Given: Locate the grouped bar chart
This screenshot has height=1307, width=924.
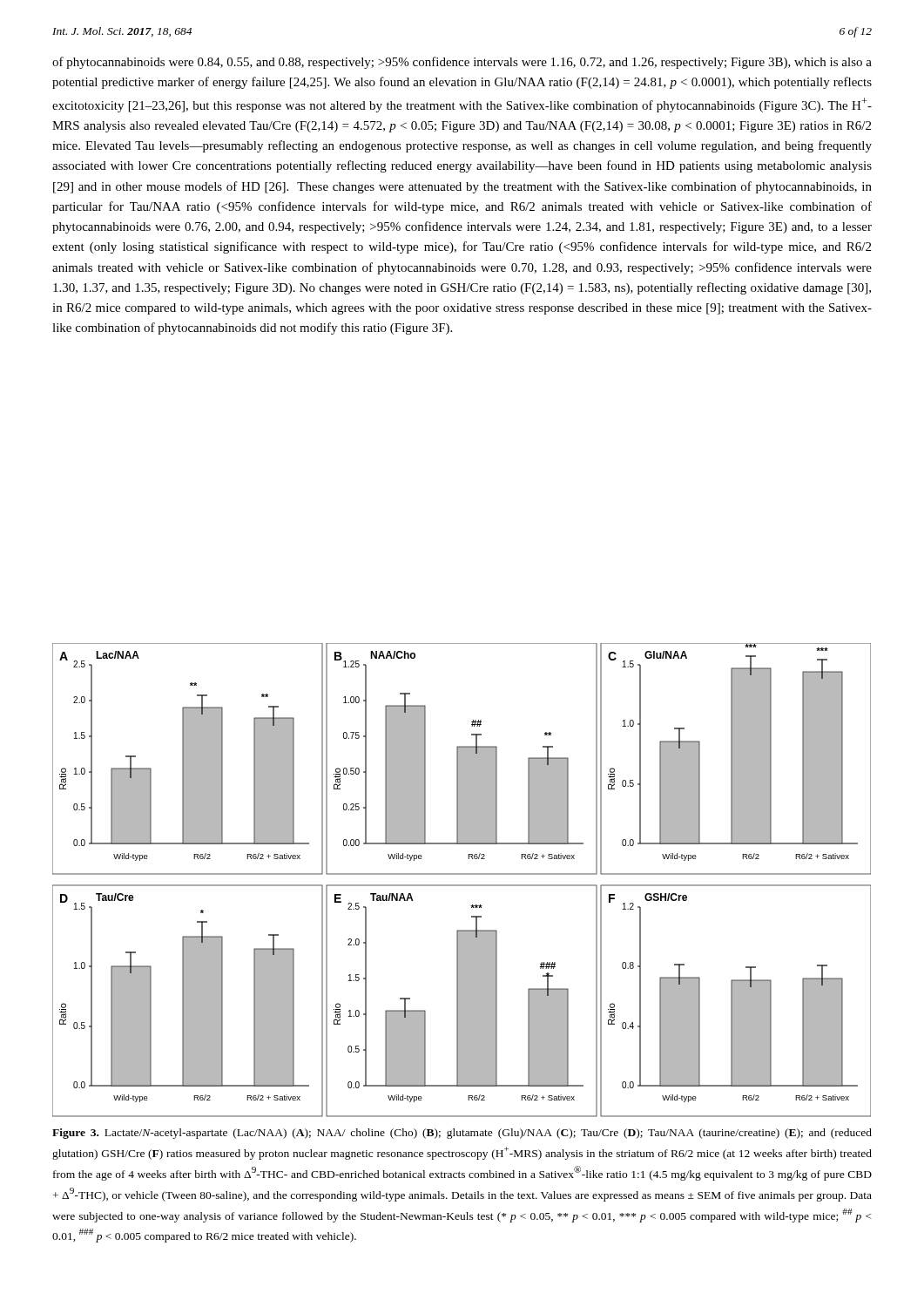Looking at the screenshot, I should (462, 880).
